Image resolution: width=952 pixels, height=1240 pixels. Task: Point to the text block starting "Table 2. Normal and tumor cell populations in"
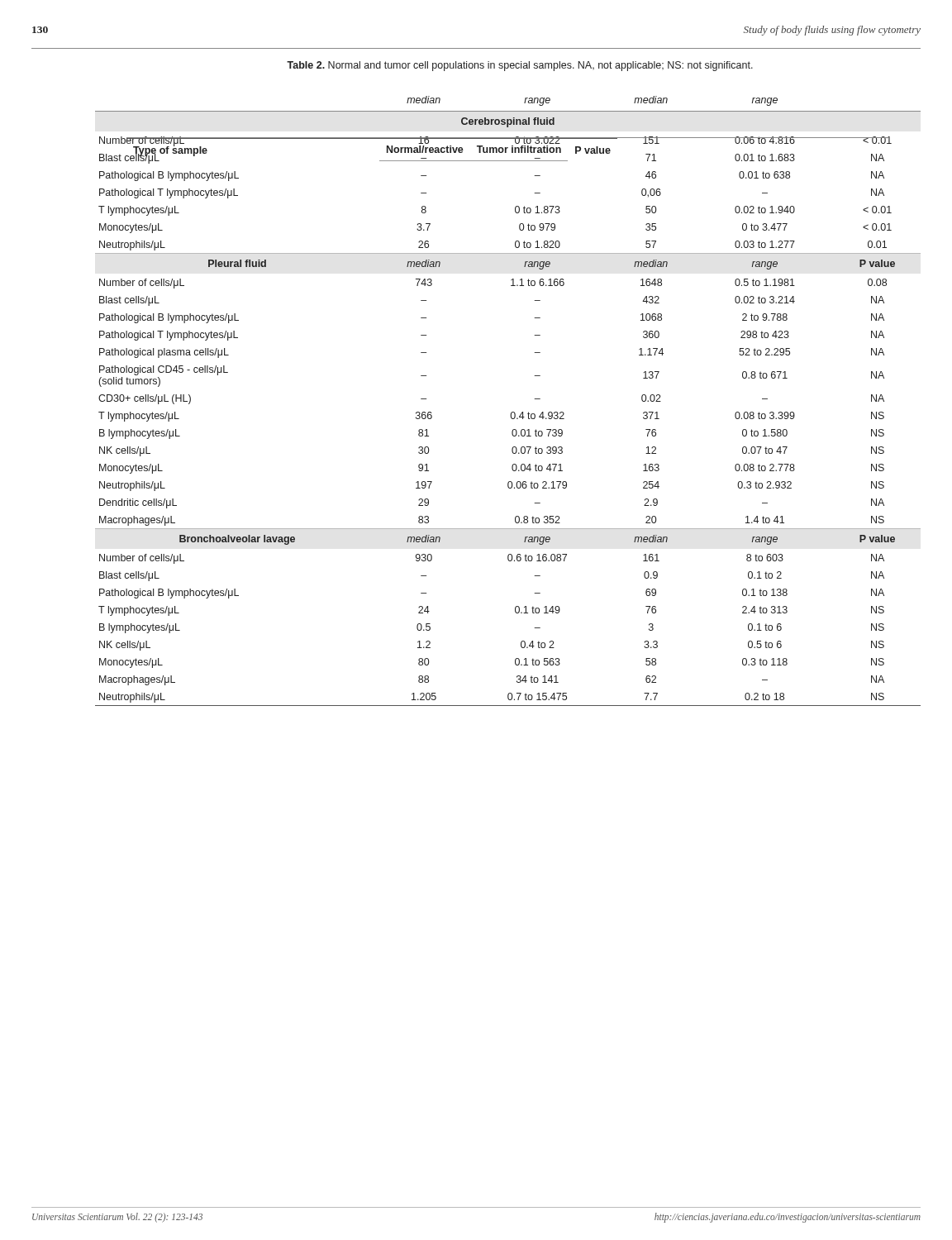point(520,65)
